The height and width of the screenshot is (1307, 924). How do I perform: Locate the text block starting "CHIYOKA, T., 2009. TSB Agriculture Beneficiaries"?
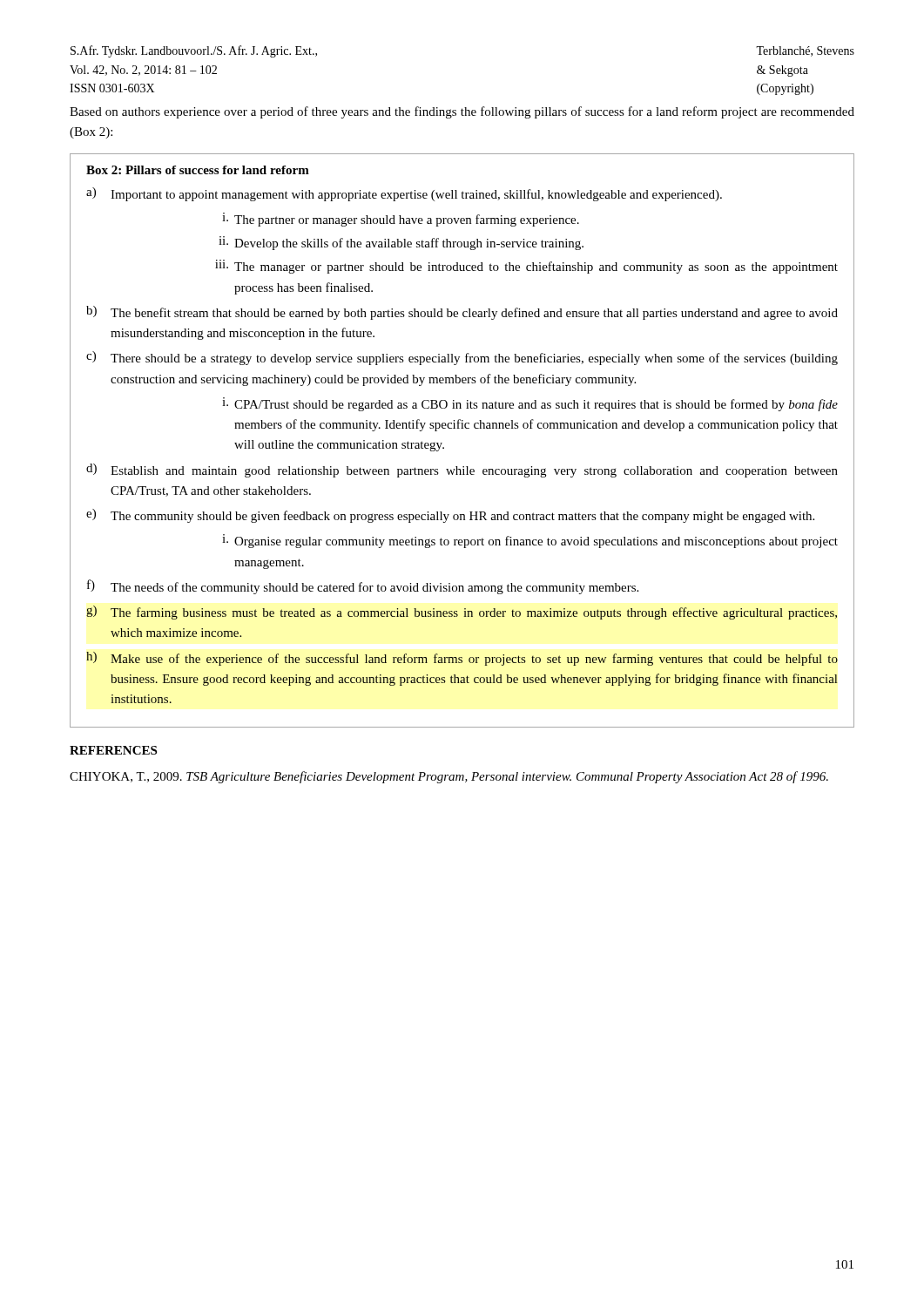tap(449, 777)
